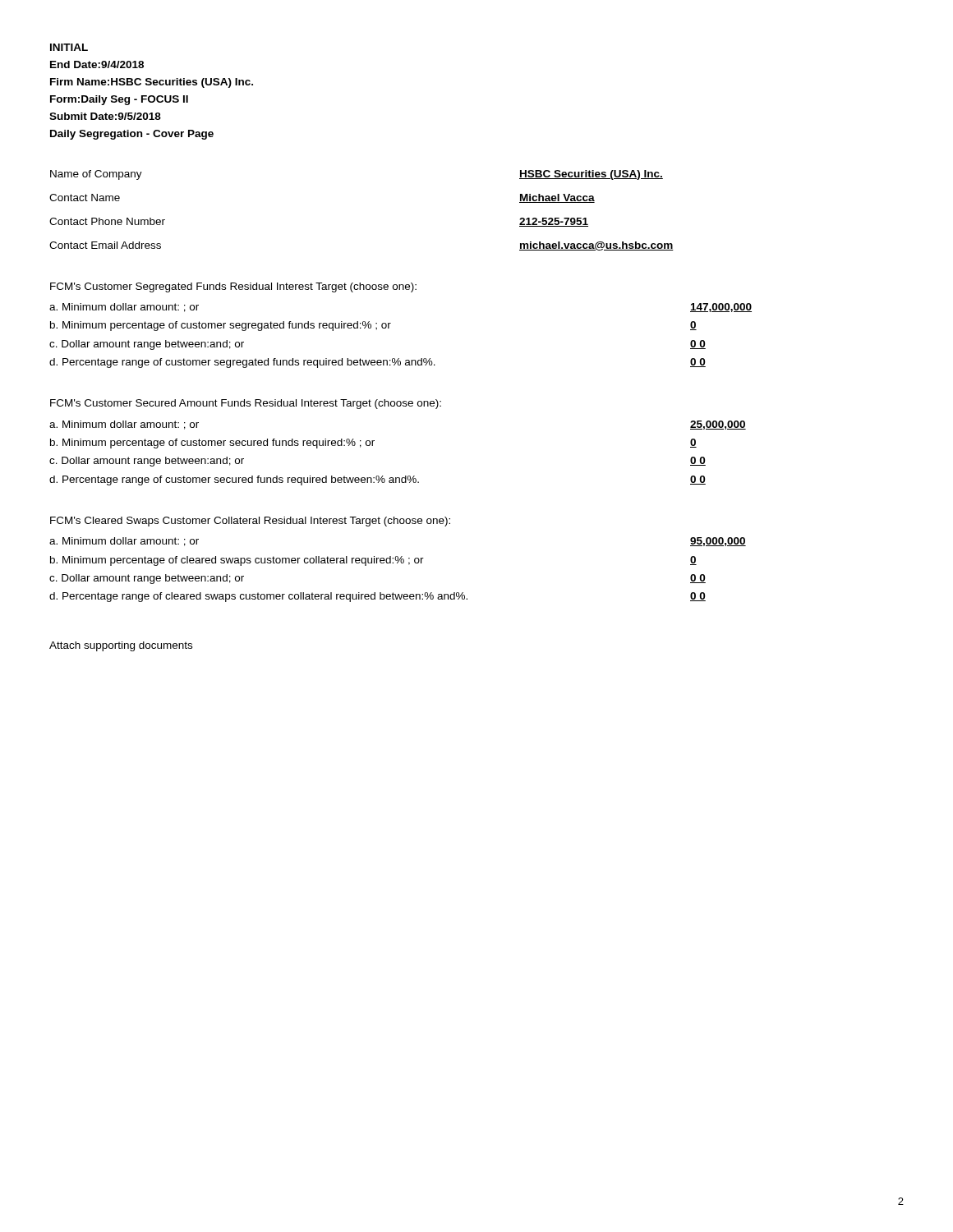This screenshot has height=1232, width=953.
Task: Find the text that says "Contact Name Michael Vacca"
Action: 86,198
